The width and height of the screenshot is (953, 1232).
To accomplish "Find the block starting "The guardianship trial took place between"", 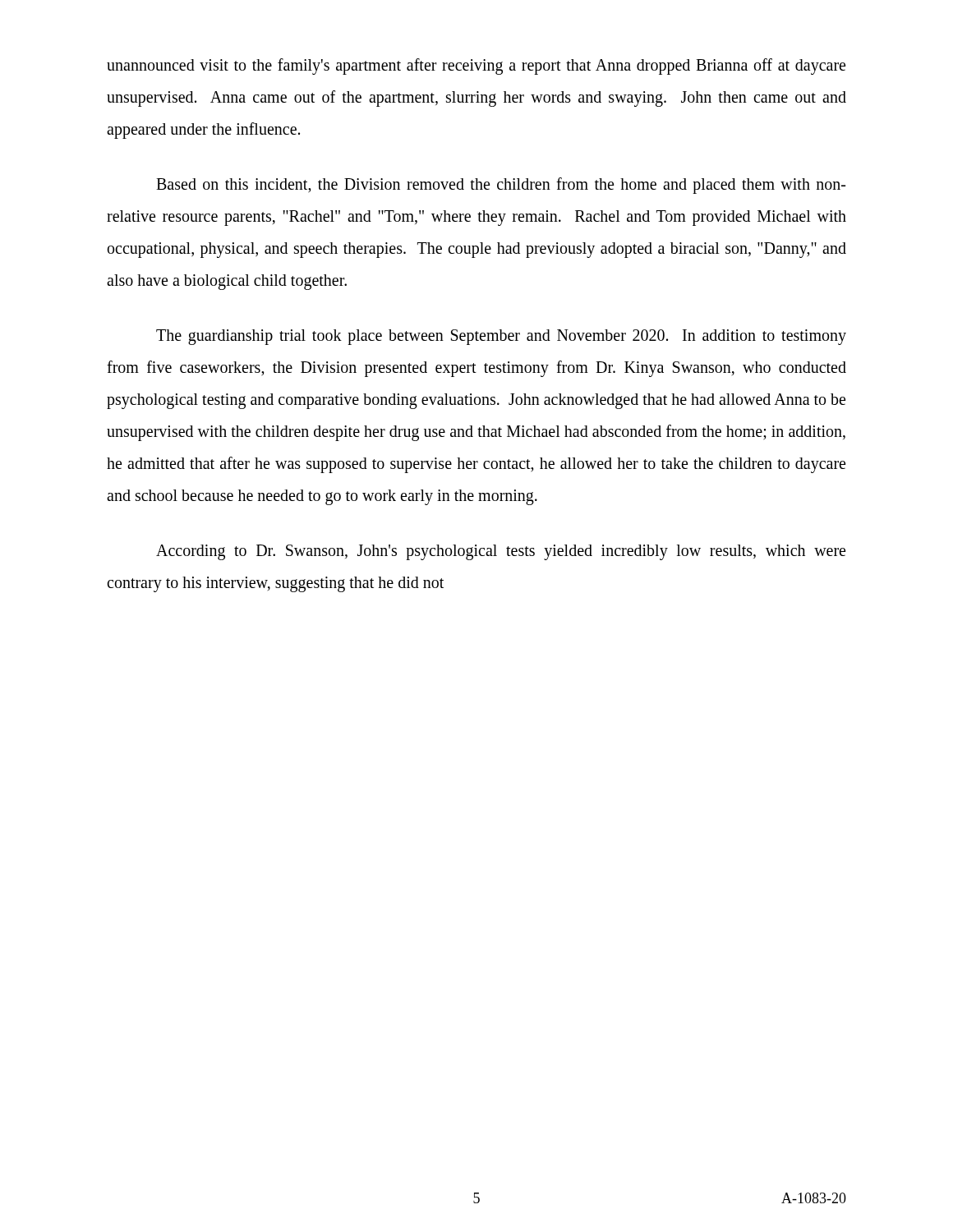I will pos(476,415).
